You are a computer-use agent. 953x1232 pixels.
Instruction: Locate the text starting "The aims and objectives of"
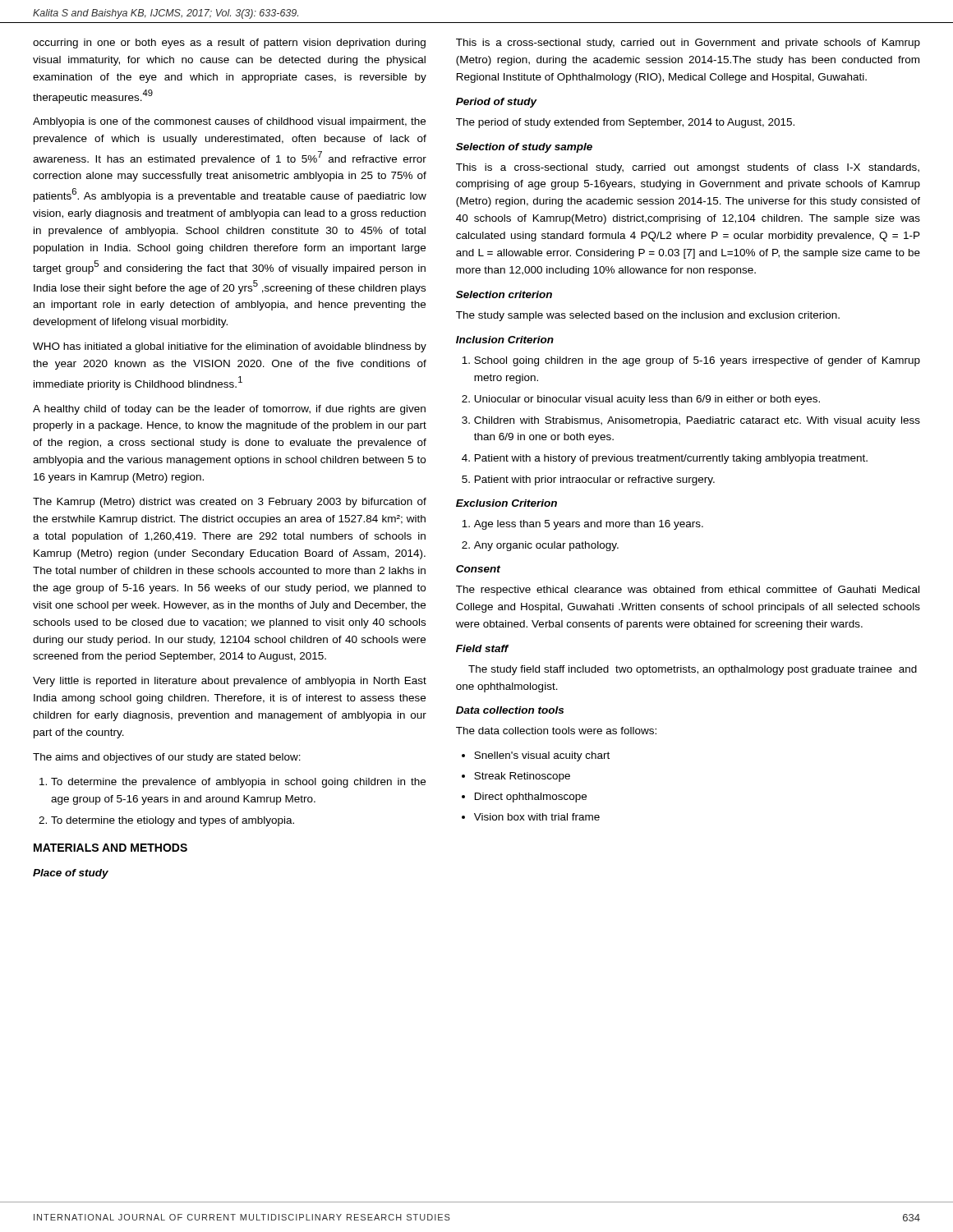click(x=230, y=758)
